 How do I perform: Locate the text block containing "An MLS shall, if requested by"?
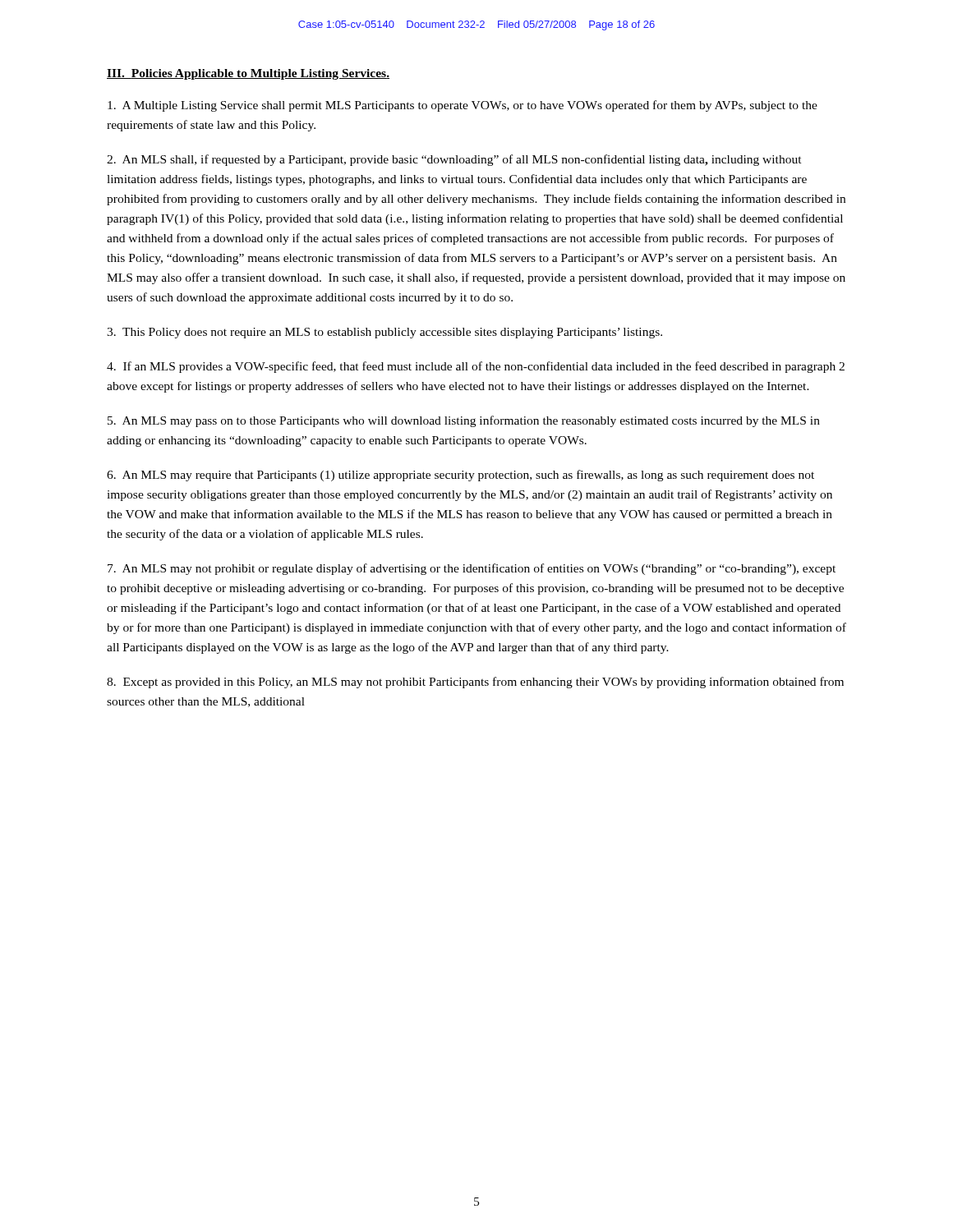tap(476, 228)
